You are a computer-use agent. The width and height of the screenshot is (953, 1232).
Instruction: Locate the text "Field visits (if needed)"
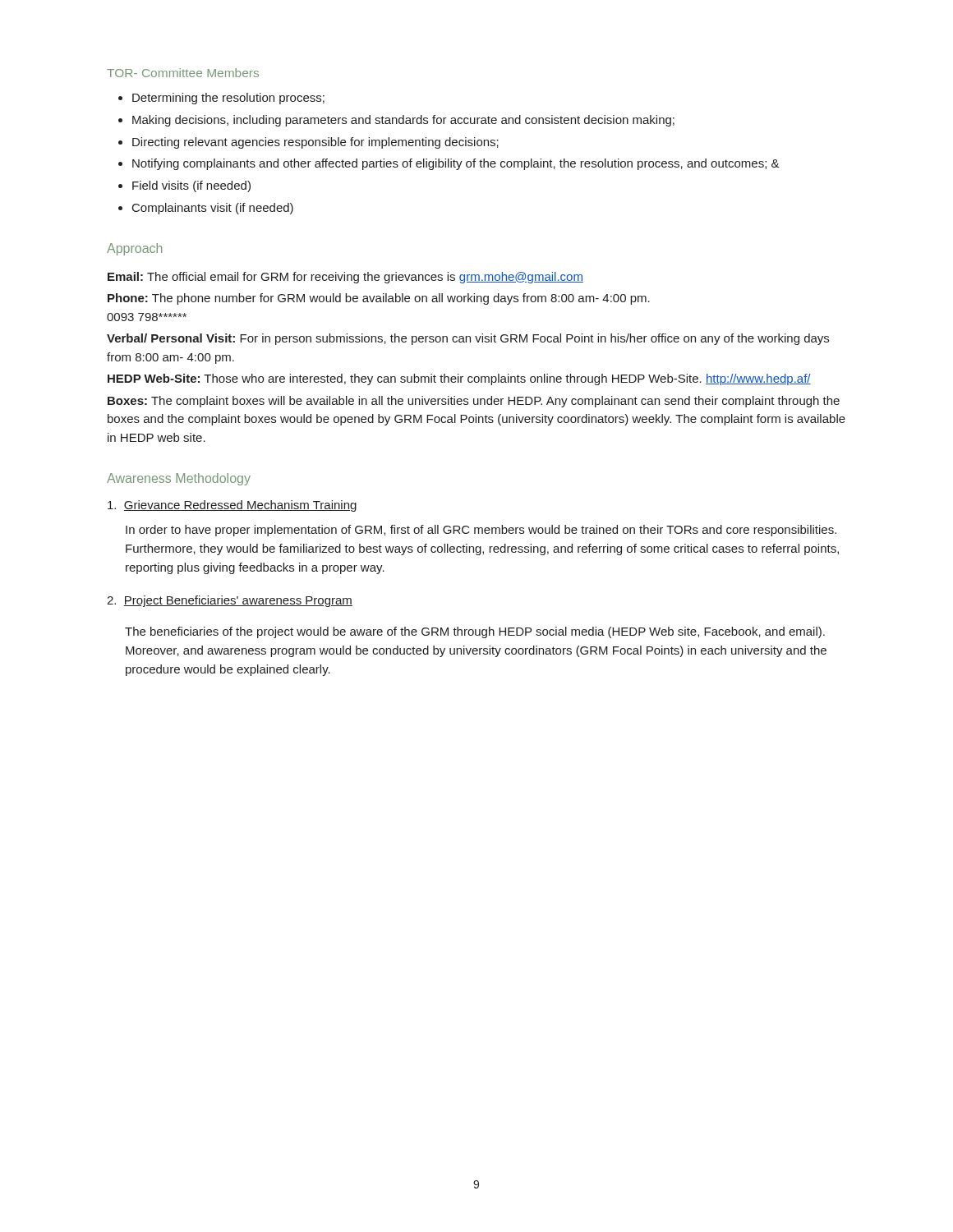tap(191, 185)
